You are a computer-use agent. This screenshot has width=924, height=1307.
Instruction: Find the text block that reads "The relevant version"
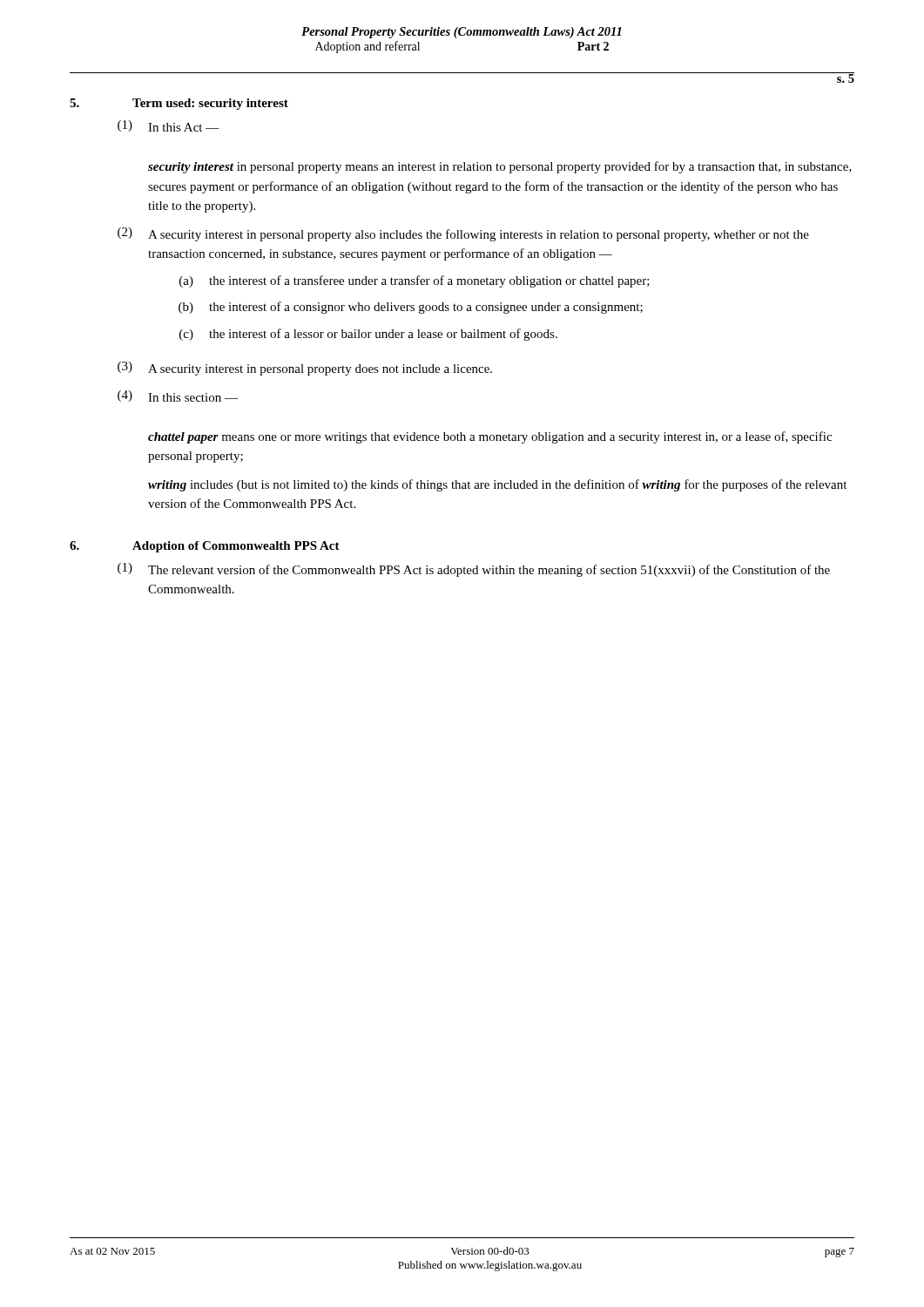tap(489, 579)
